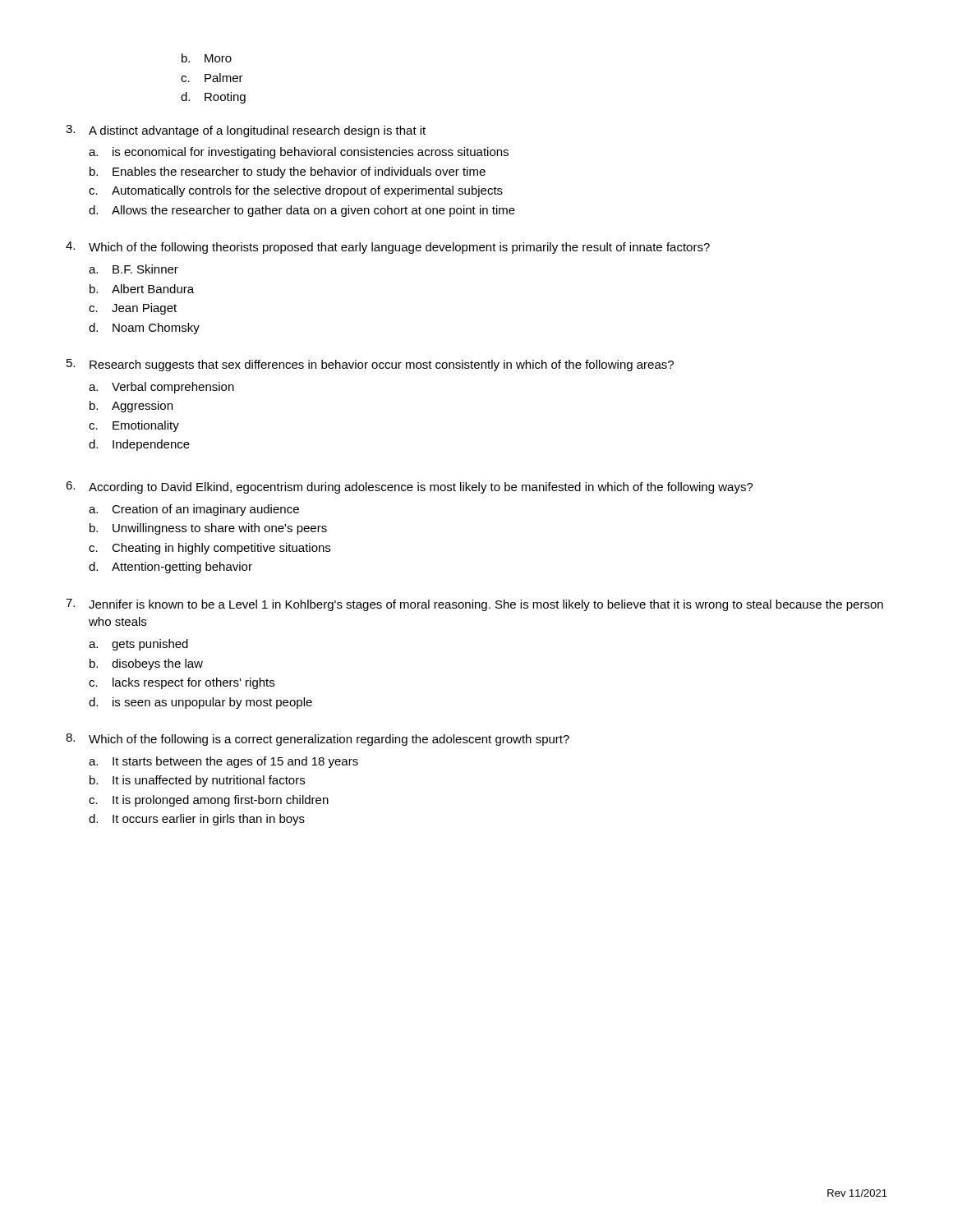The height and width of the screenshot is (1232, 953).
Task: Locate the block of text that opens with "6. According to David Elkind, egocentrism during"
Action: [410, 487]
